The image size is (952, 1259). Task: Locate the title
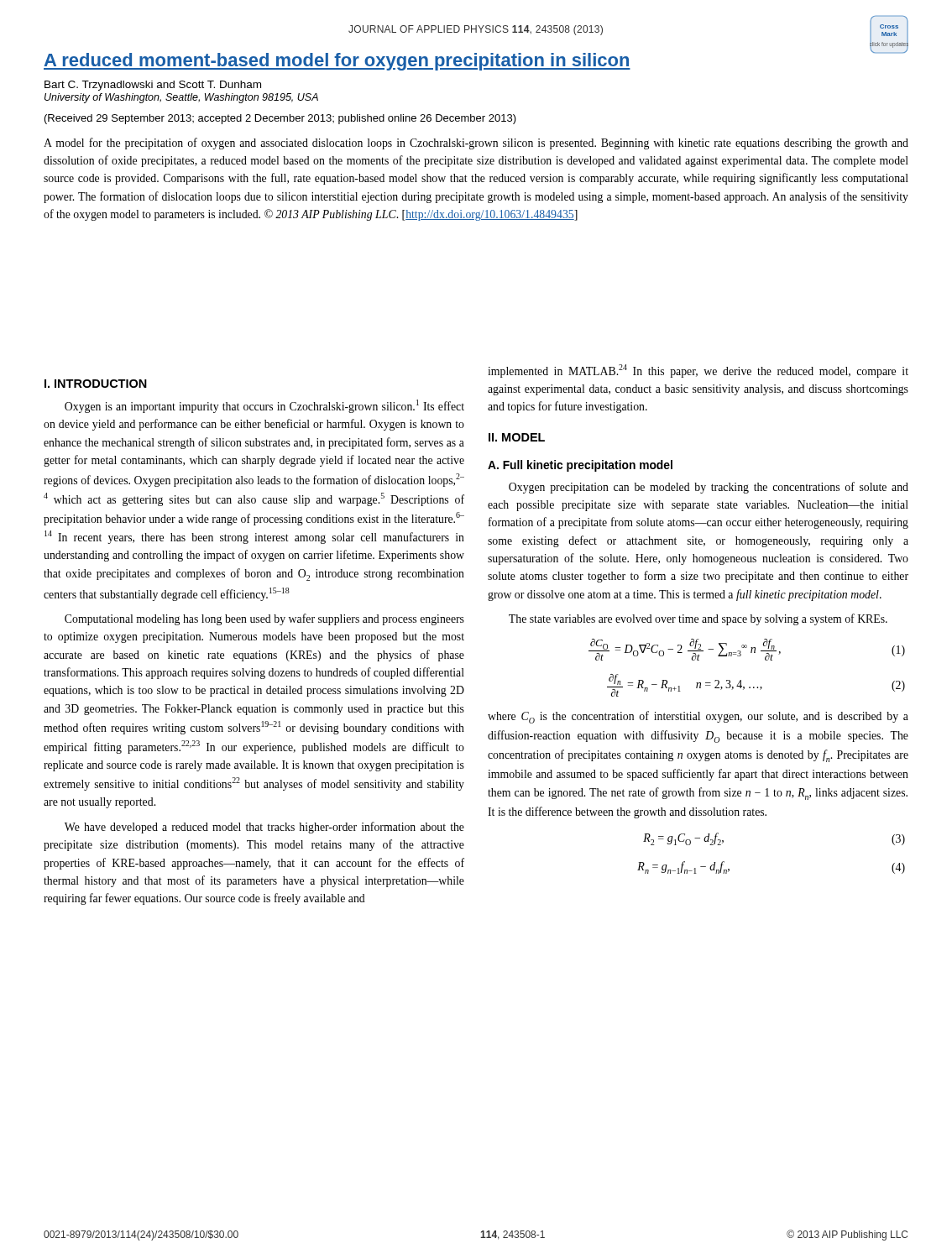337,60
